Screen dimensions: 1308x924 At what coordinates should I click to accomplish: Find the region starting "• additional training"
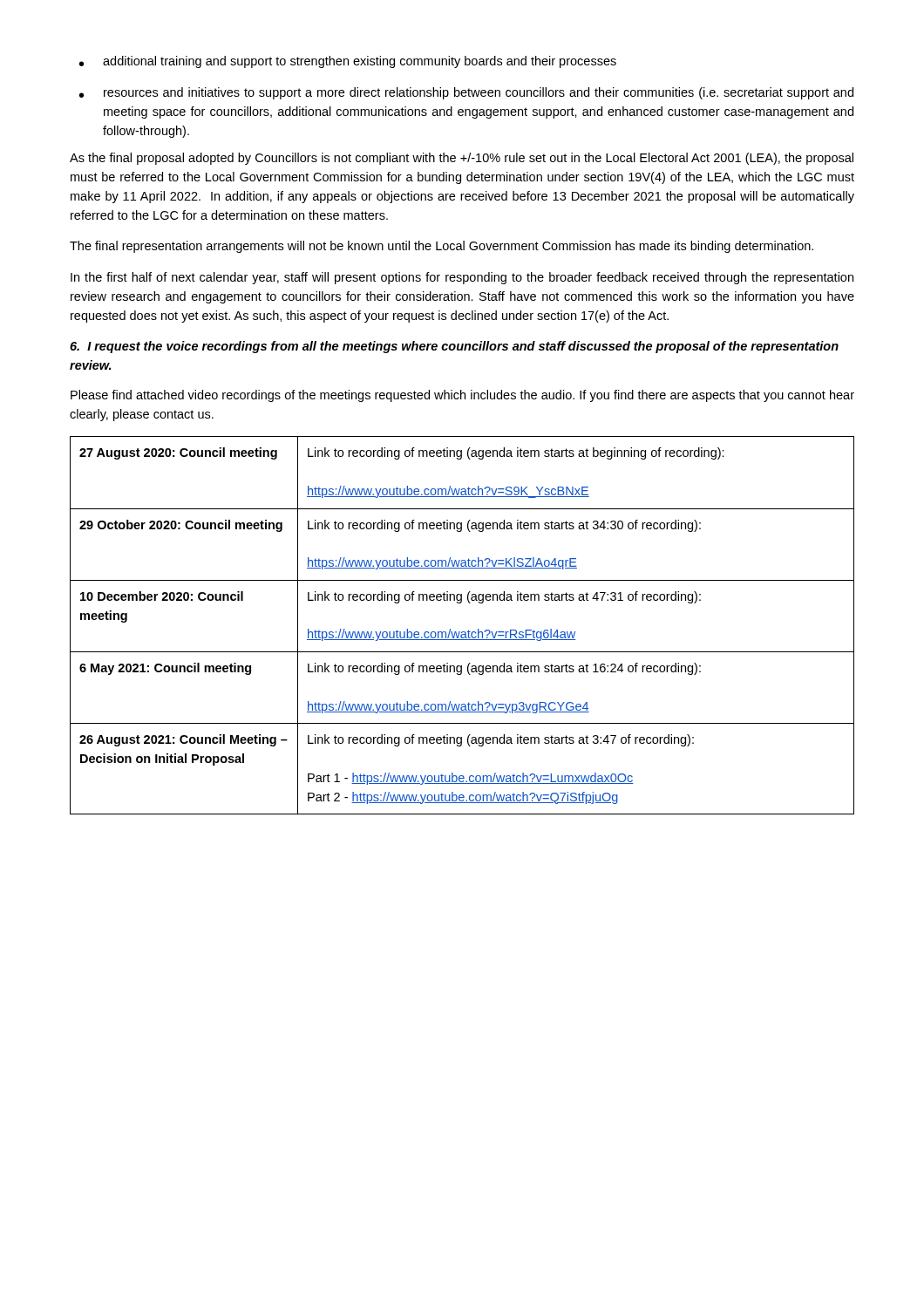462,64
